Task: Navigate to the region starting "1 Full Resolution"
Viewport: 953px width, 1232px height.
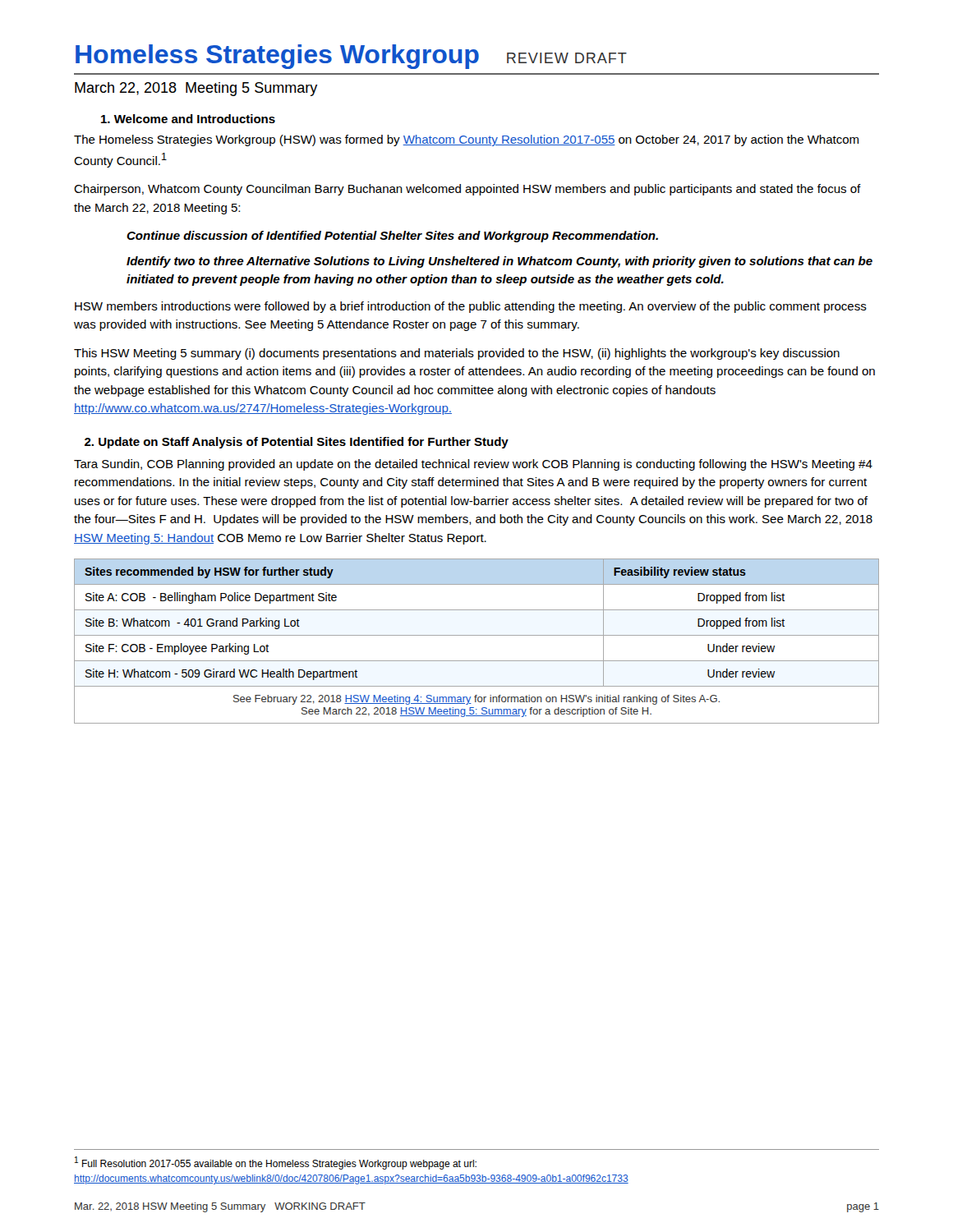Action: point(351,1170)
